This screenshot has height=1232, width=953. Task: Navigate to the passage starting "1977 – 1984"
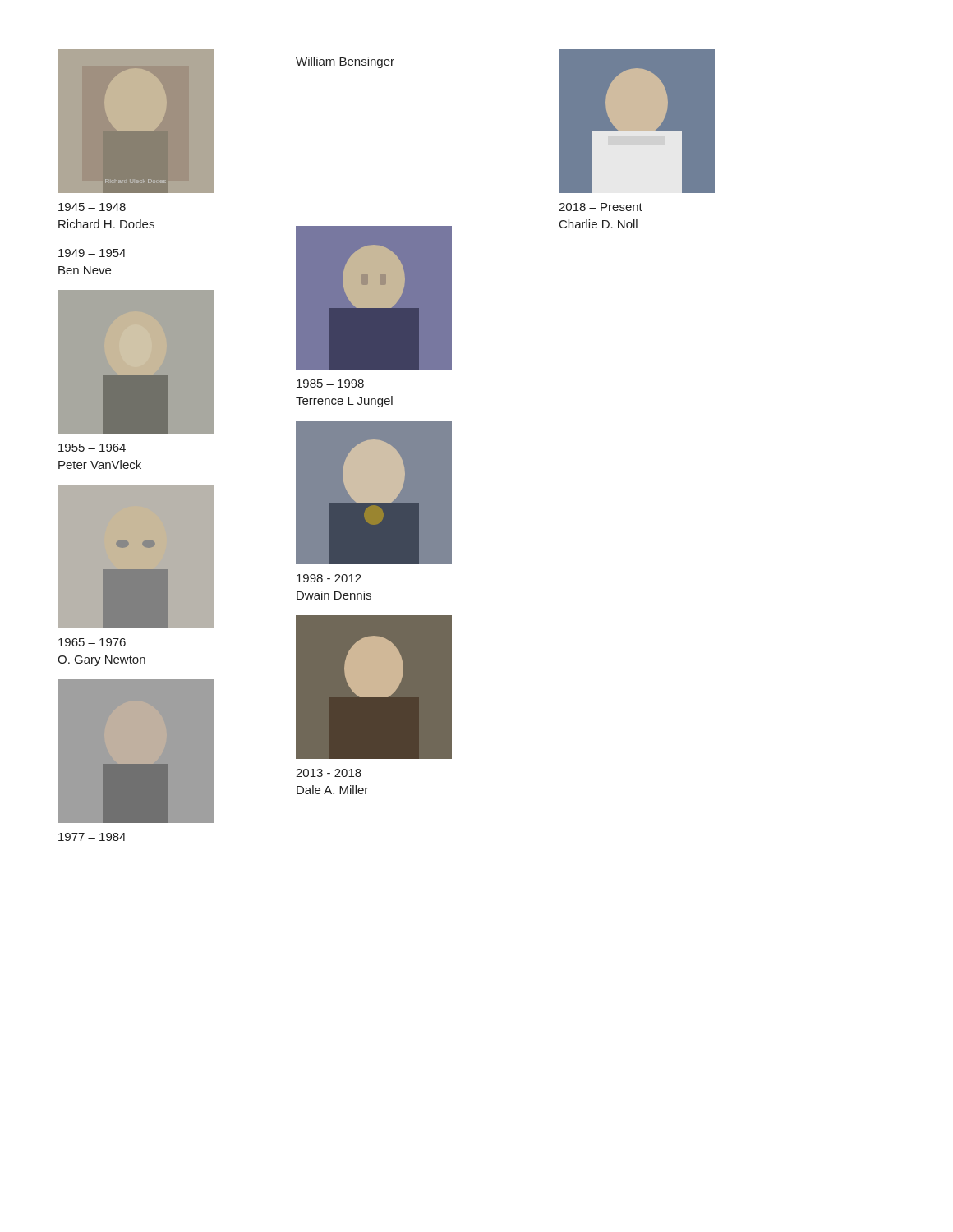coord(92,837)
